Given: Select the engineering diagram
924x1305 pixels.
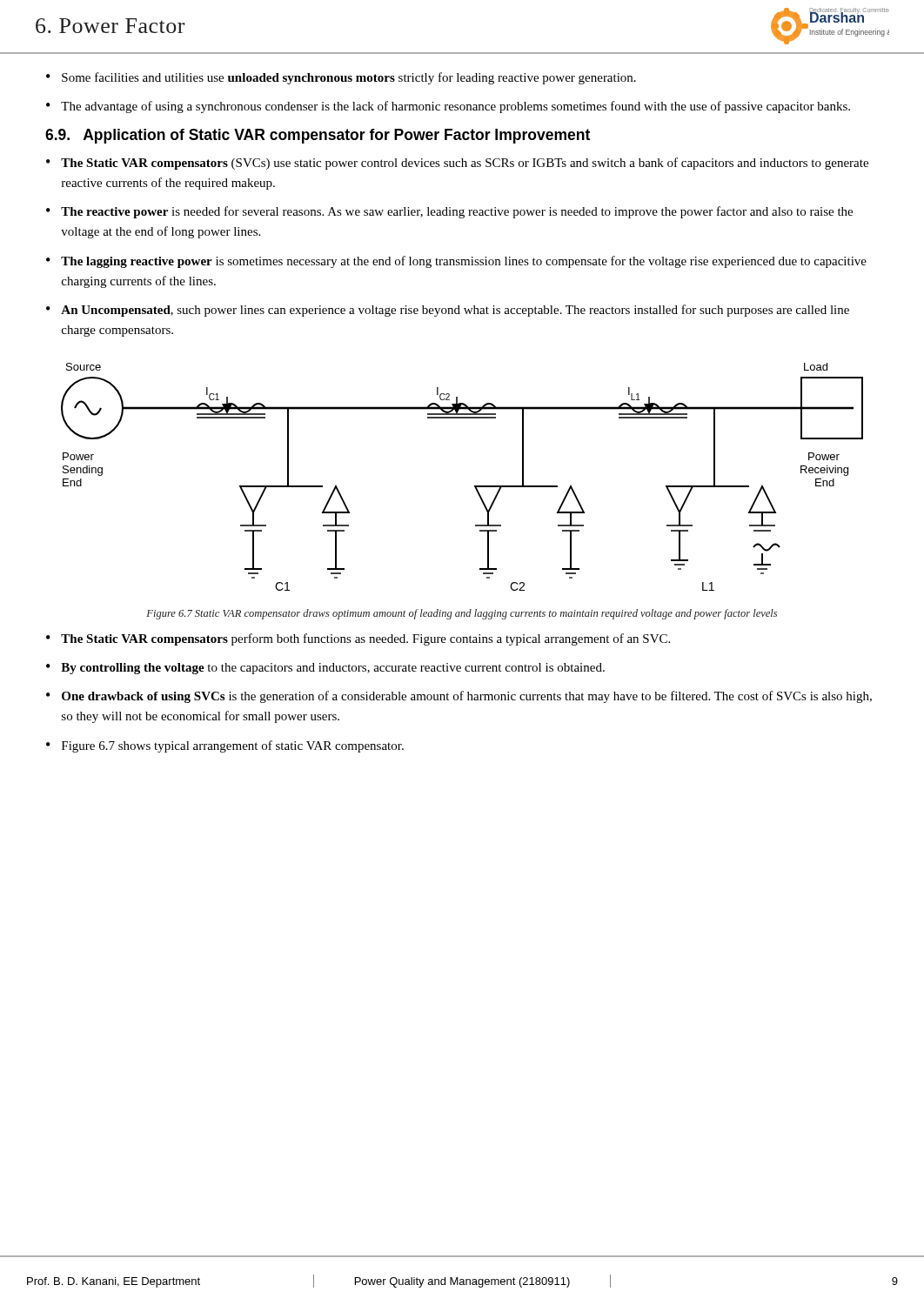Looking at the screenshot, I should [x=462, y=477].
